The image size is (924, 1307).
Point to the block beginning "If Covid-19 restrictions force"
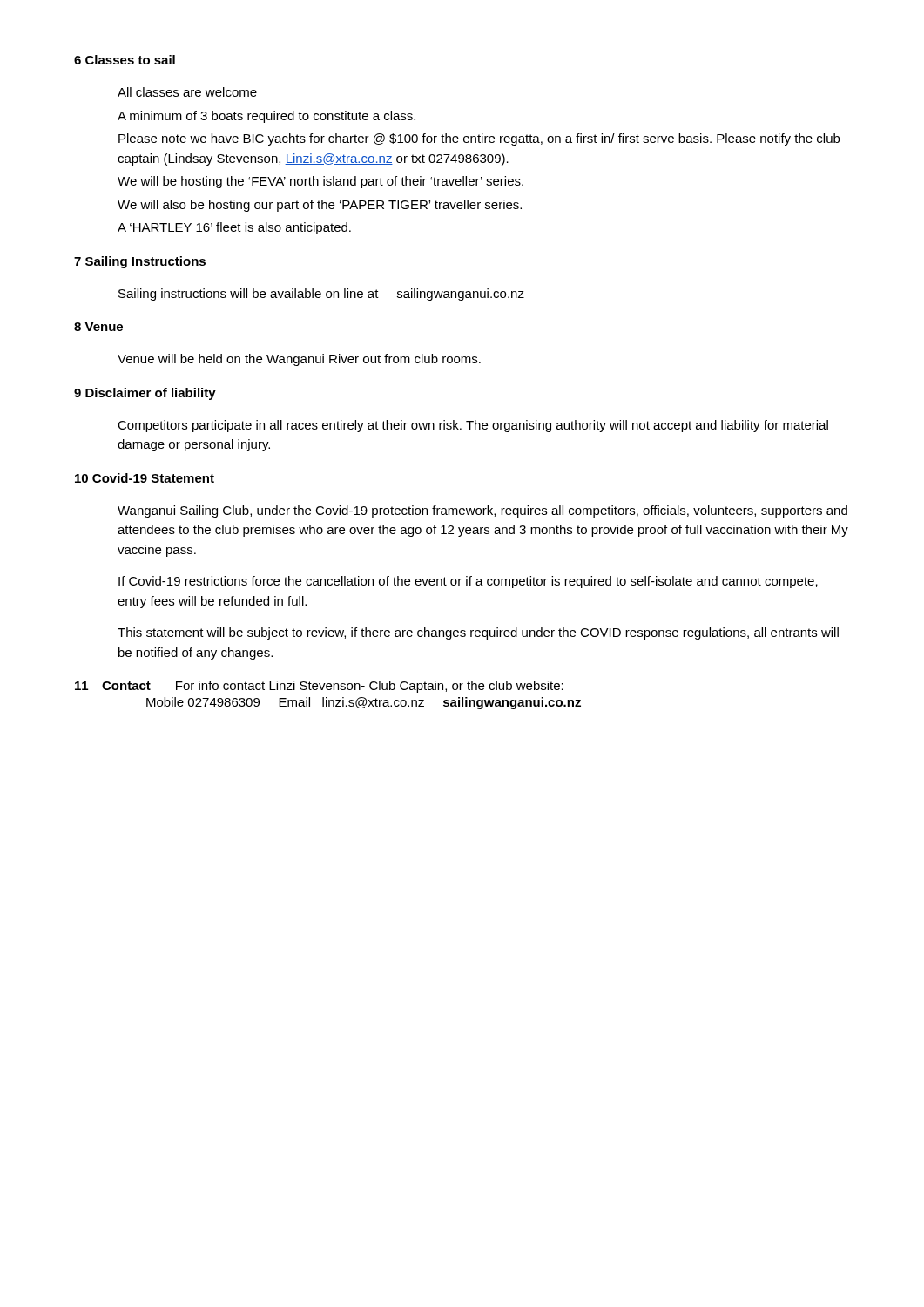point(484,591)
